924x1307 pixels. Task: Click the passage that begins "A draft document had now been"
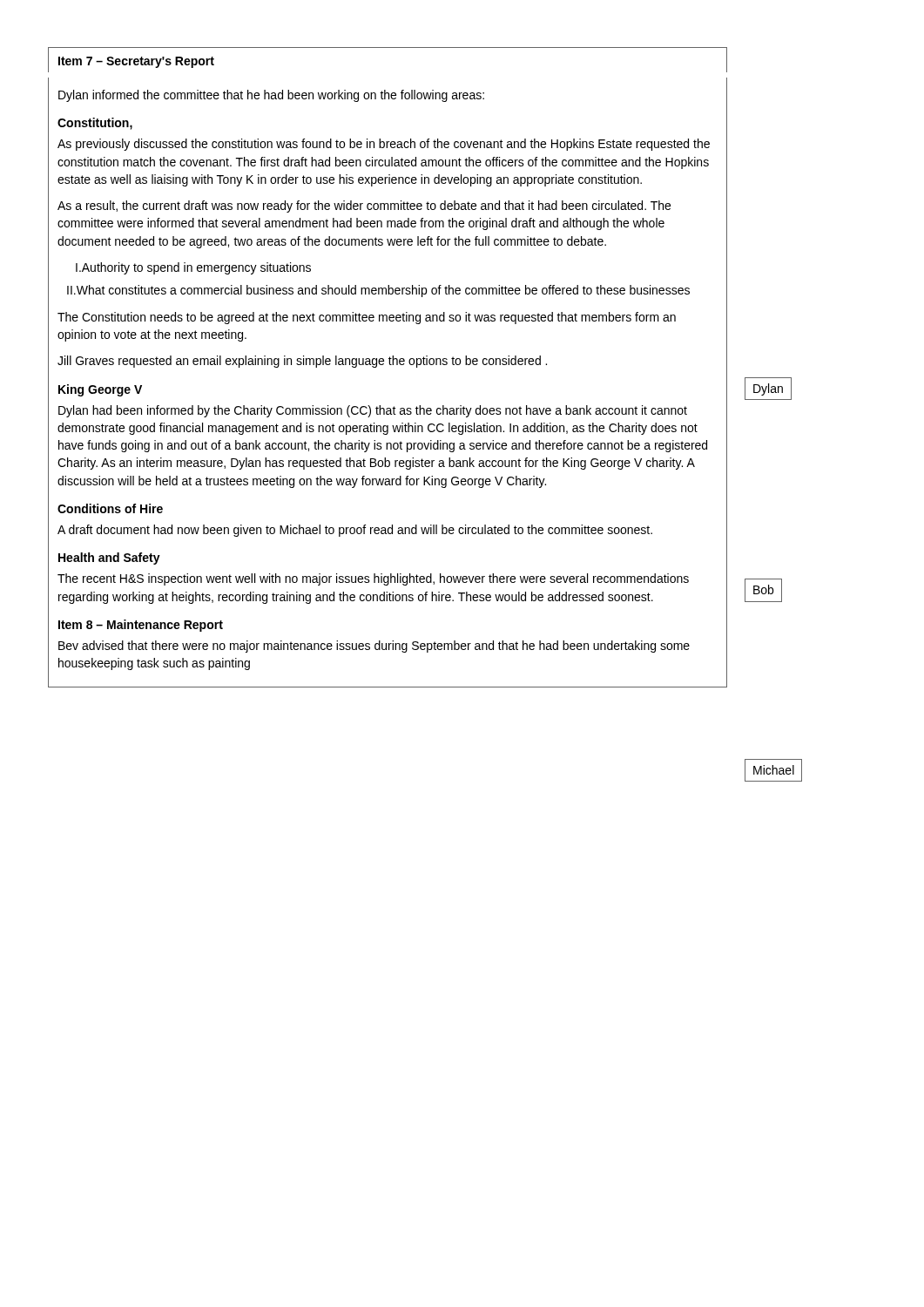[355, 530]
